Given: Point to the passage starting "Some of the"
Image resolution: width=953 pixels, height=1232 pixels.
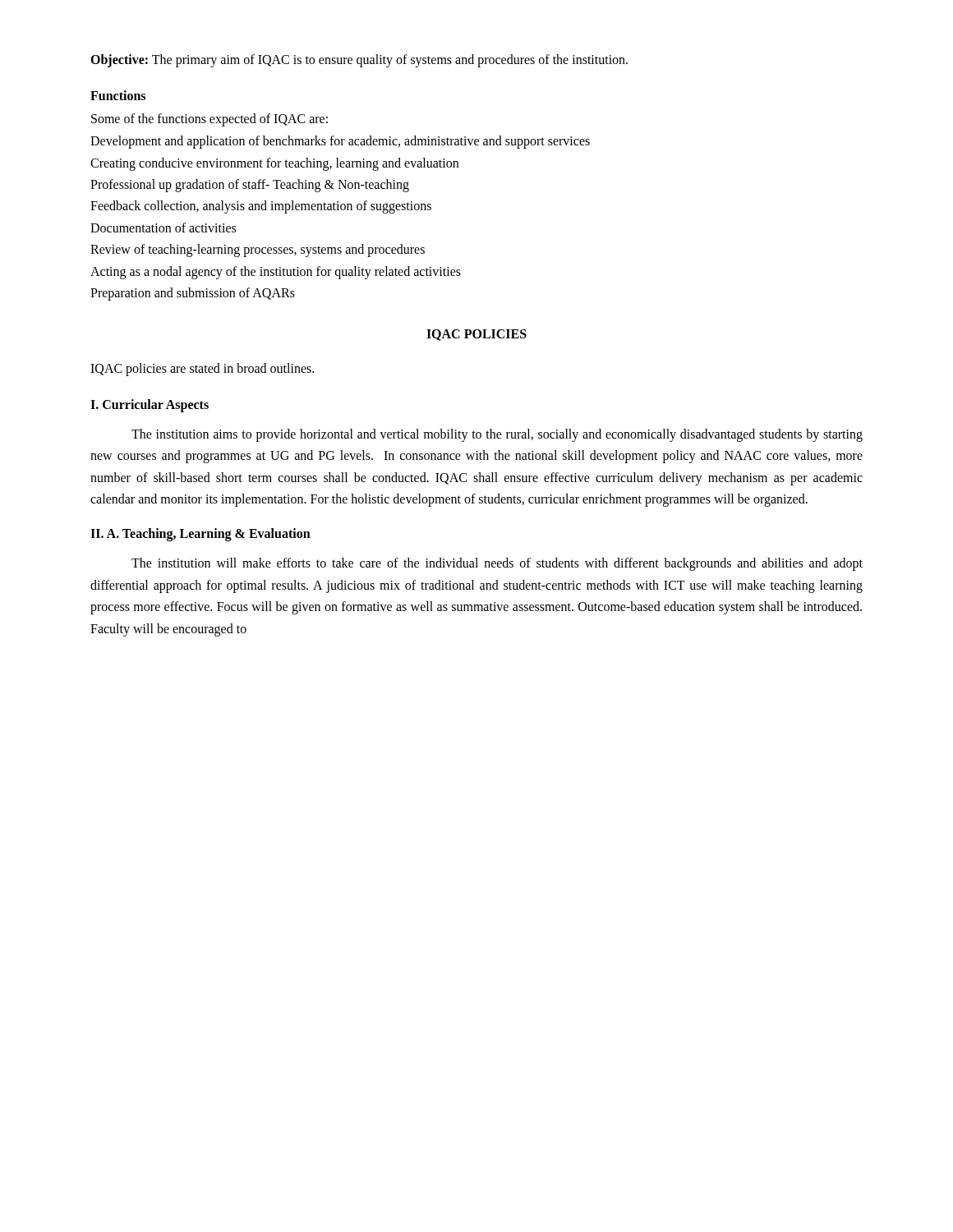Looking at the screenshot, I should 210,118.
